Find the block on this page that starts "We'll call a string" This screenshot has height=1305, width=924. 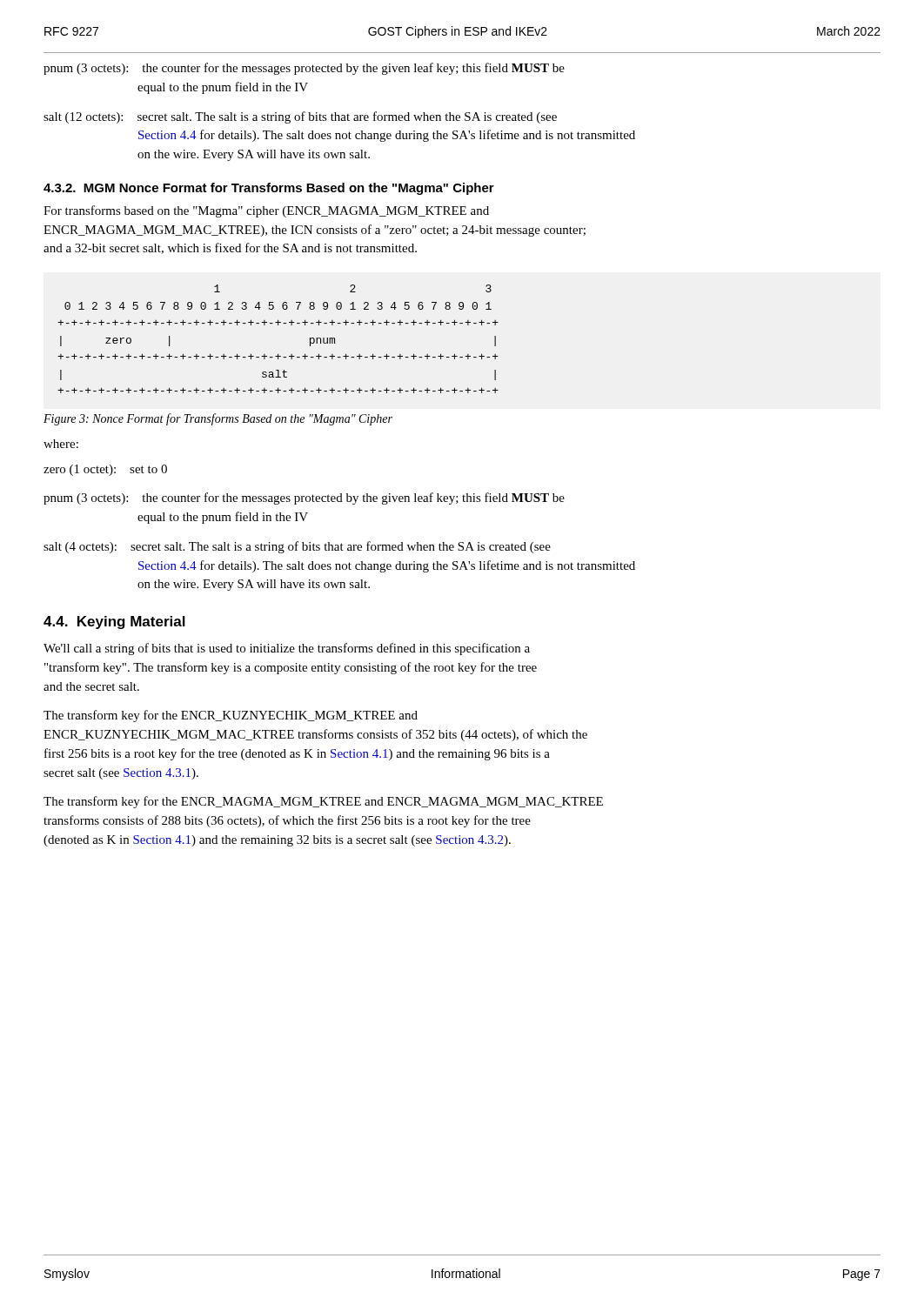click(x=290, y=667)
